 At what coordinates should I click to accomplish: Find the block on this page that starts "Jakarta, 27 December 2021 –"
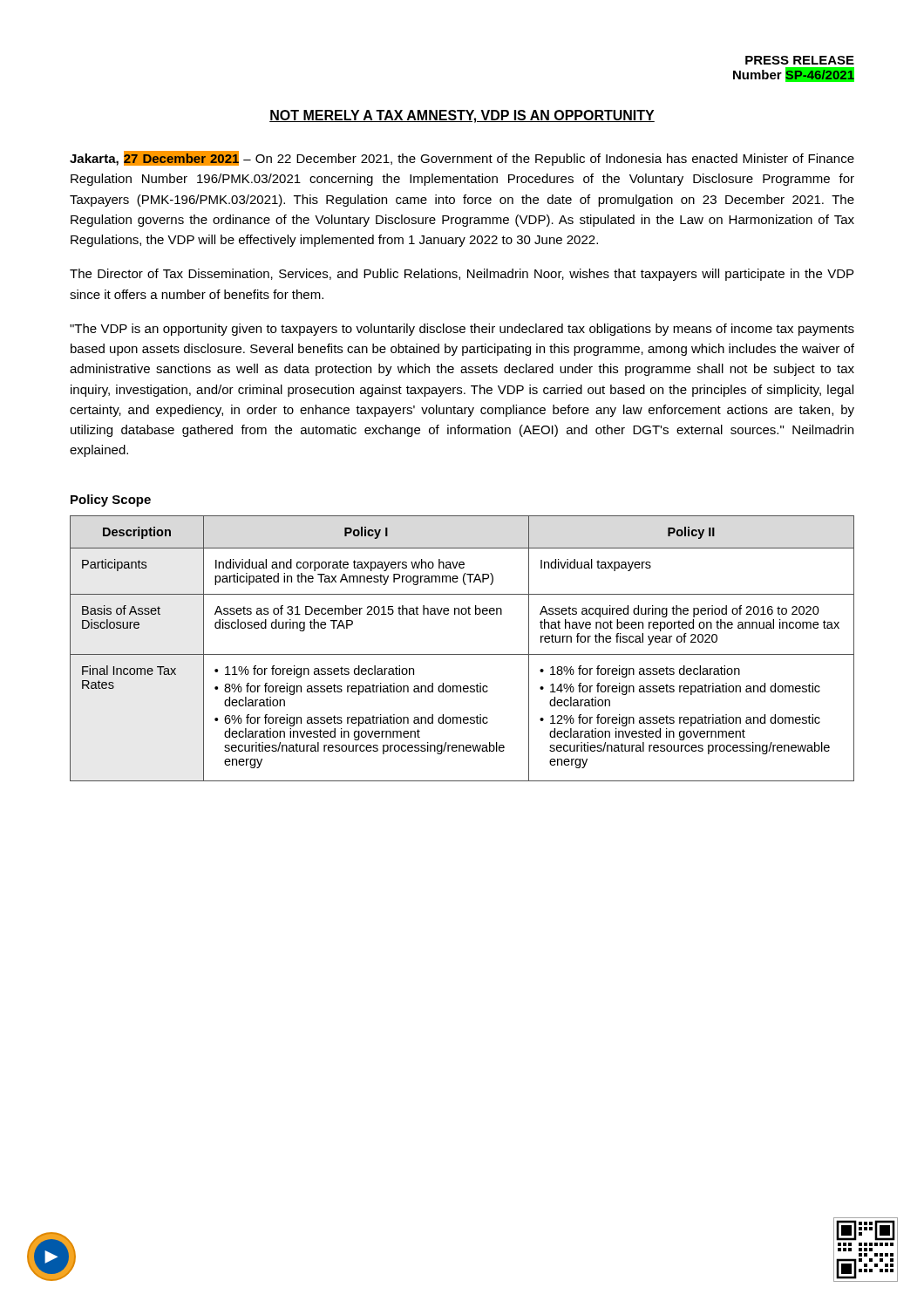462,199
